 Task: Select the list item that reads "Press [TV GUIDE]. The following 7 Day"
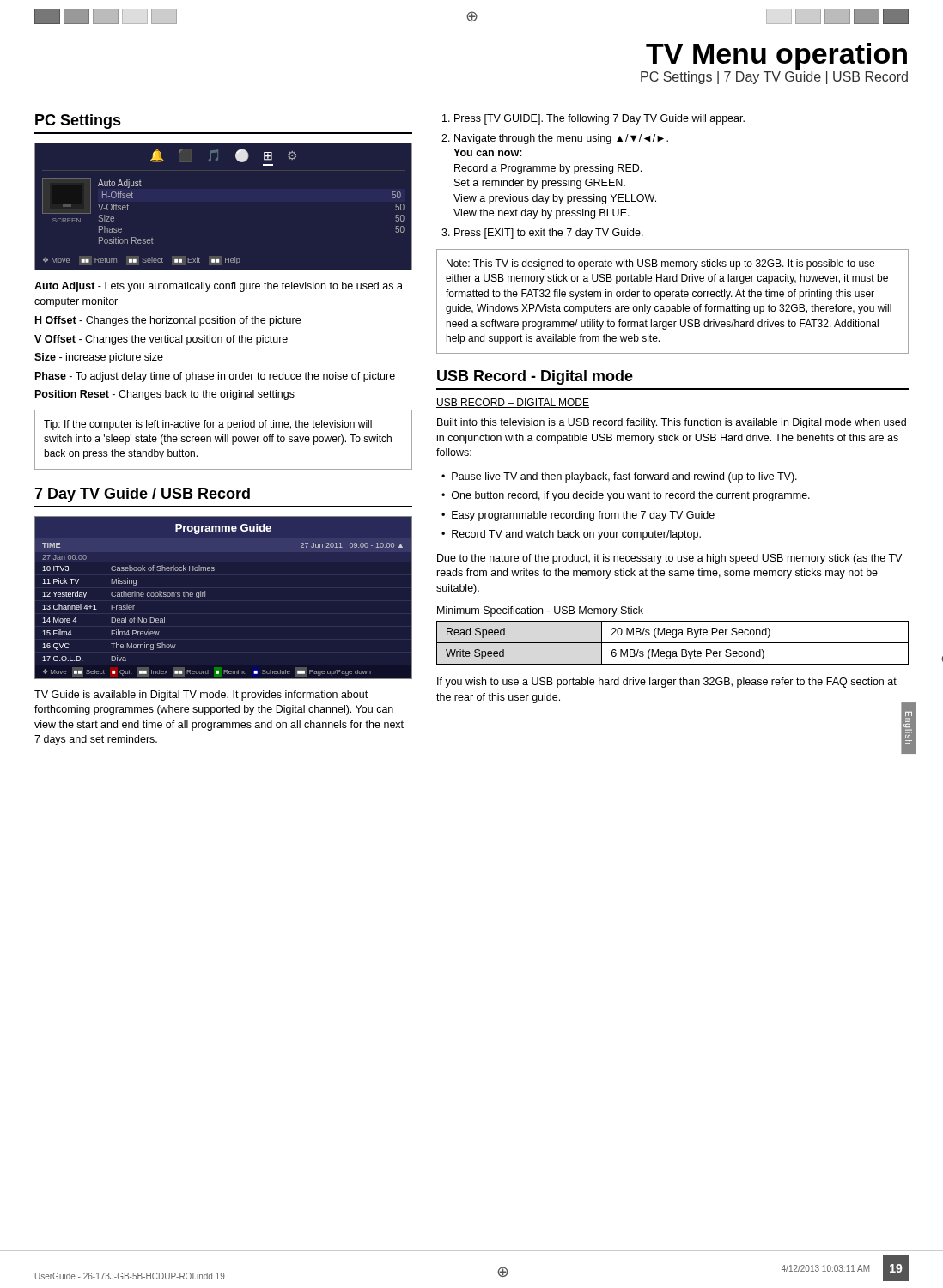599,119
